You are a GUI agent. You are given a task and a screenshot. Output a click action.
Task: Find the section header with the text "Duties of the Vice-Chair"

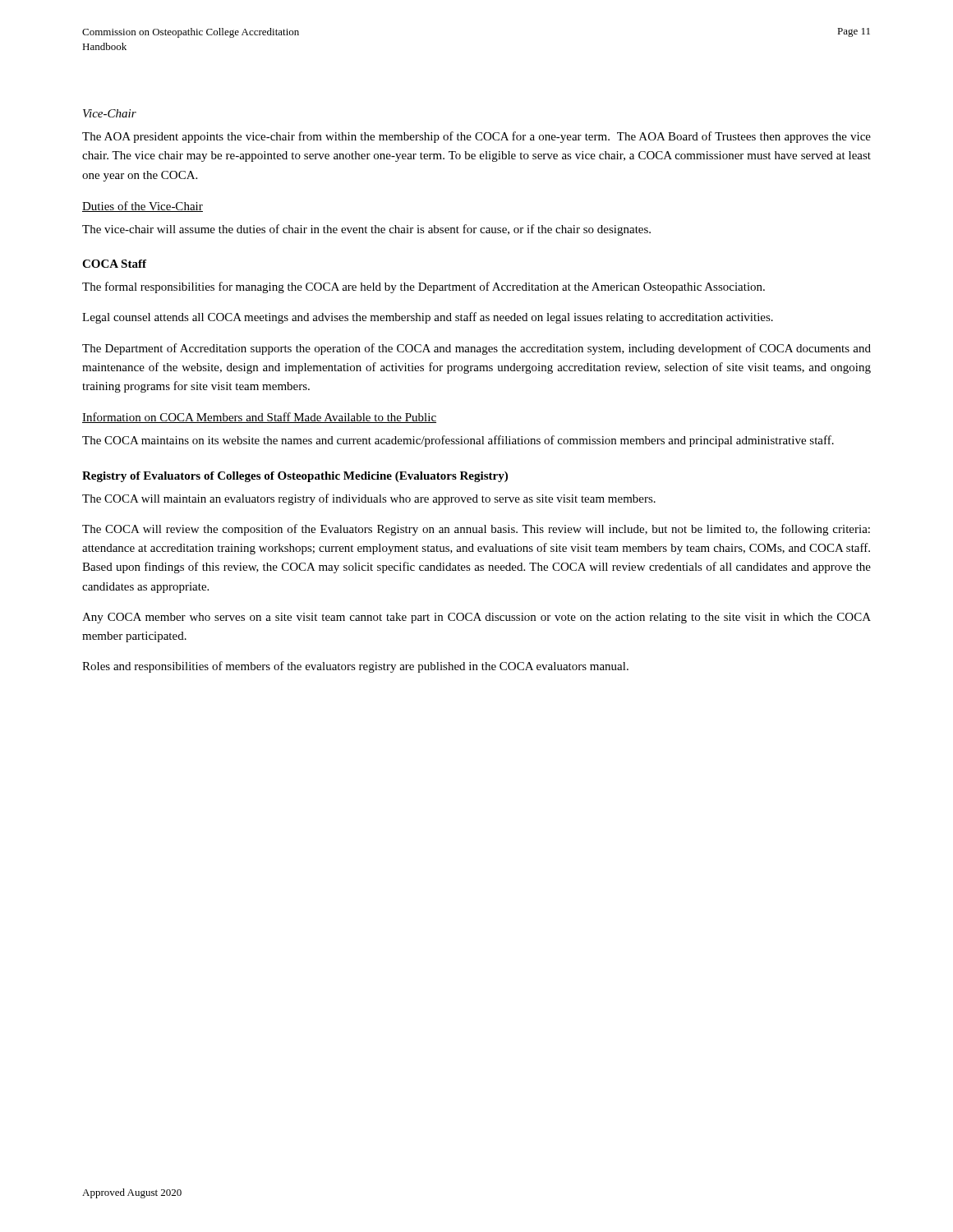(x=142, y=206)
